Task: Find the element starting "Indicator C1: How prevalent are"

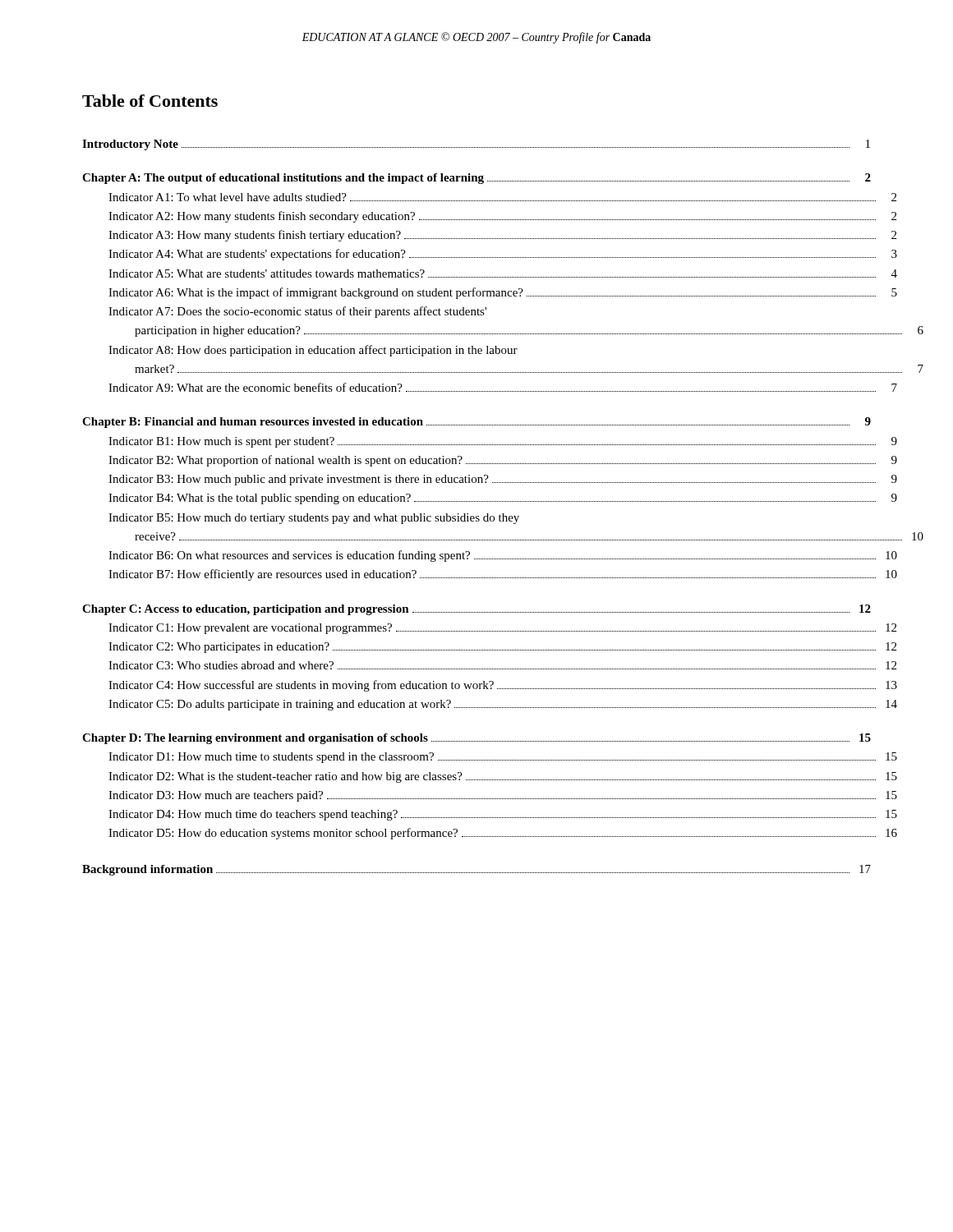Action: 503,628
